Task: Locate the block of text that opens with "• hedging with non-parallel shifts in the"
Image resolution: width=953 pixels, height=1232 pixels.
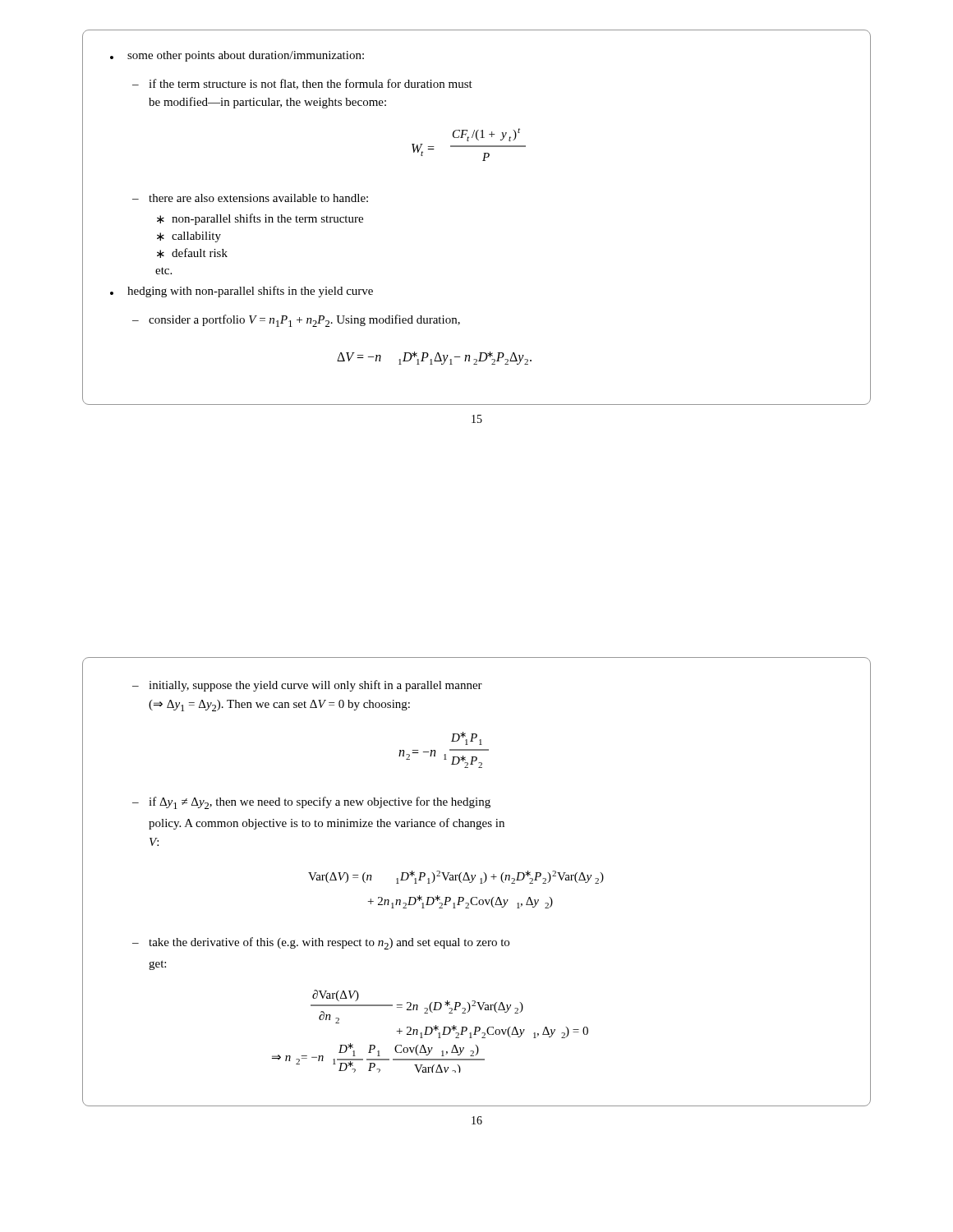Action: pyautogui.click(x=241, y=294)
